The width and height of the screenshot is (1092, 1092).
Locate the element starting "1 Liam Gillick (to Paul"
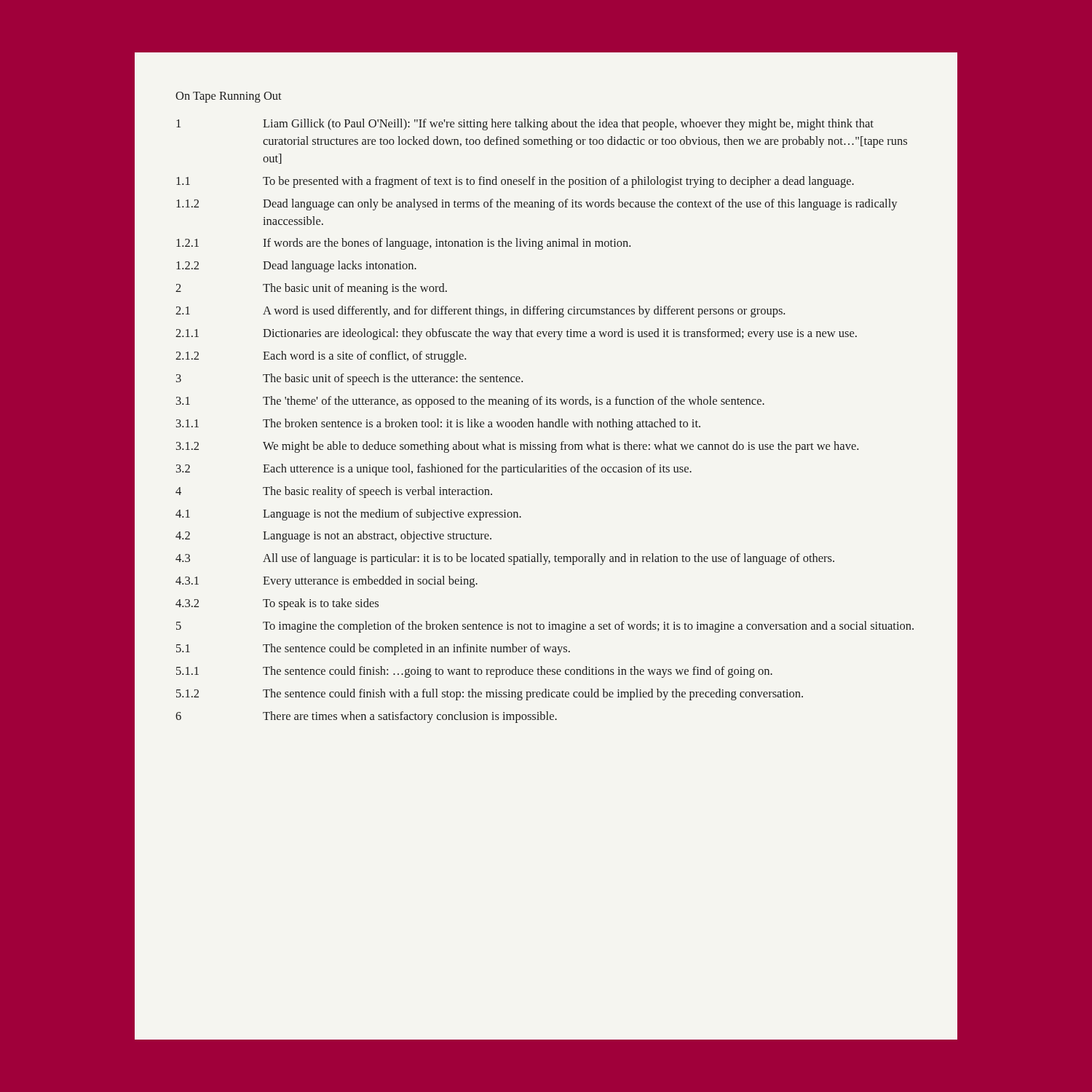tap(546, 141)
